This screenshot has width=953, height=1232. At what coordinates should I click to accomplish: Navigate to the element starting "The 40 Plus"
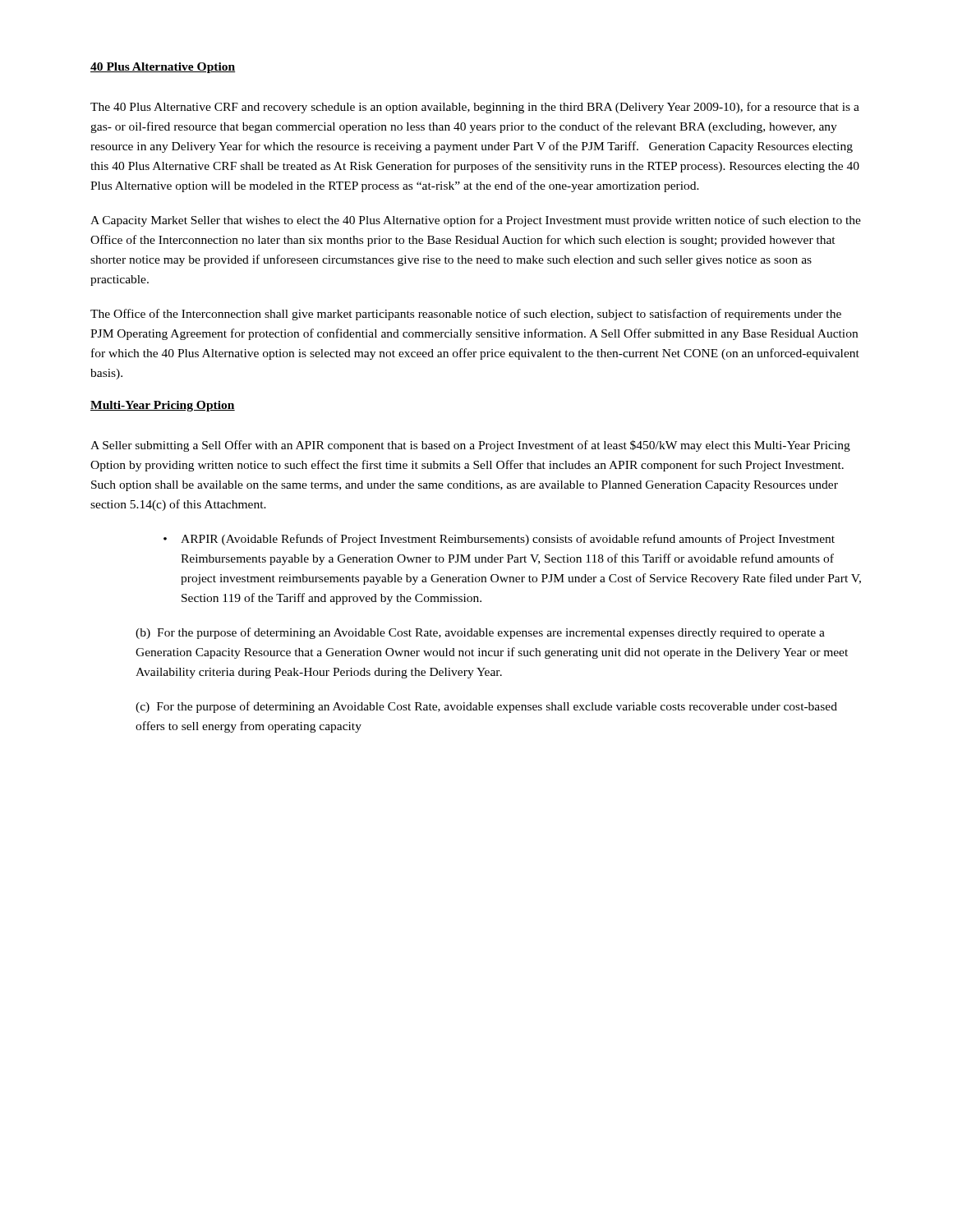pos(475,146)
